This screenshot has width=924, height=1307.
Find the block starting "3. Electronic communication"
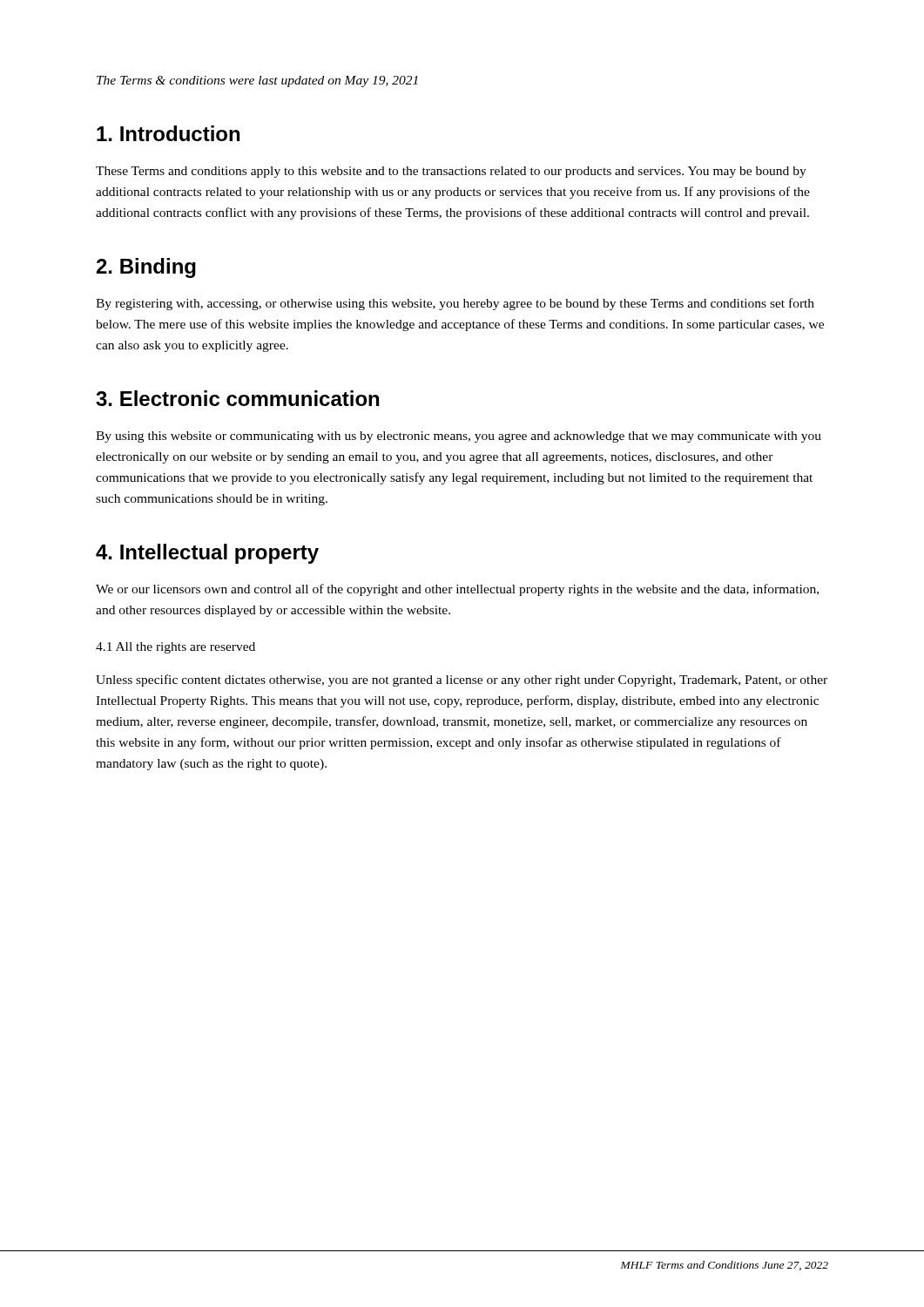coord(237,398)
